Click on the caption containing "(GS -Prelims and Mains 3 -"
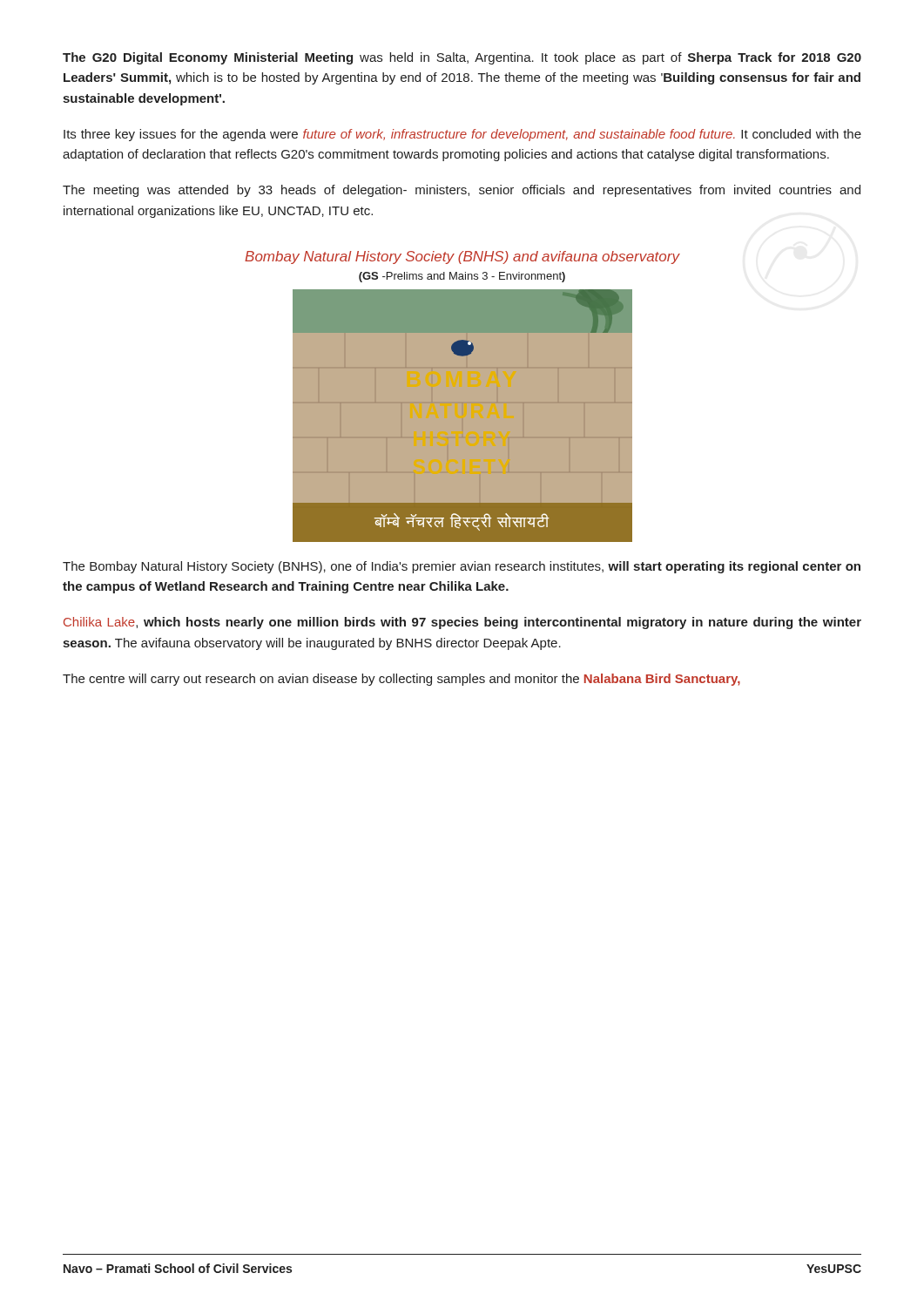Viewport: 924px width, 1307px height. point(462,276)
